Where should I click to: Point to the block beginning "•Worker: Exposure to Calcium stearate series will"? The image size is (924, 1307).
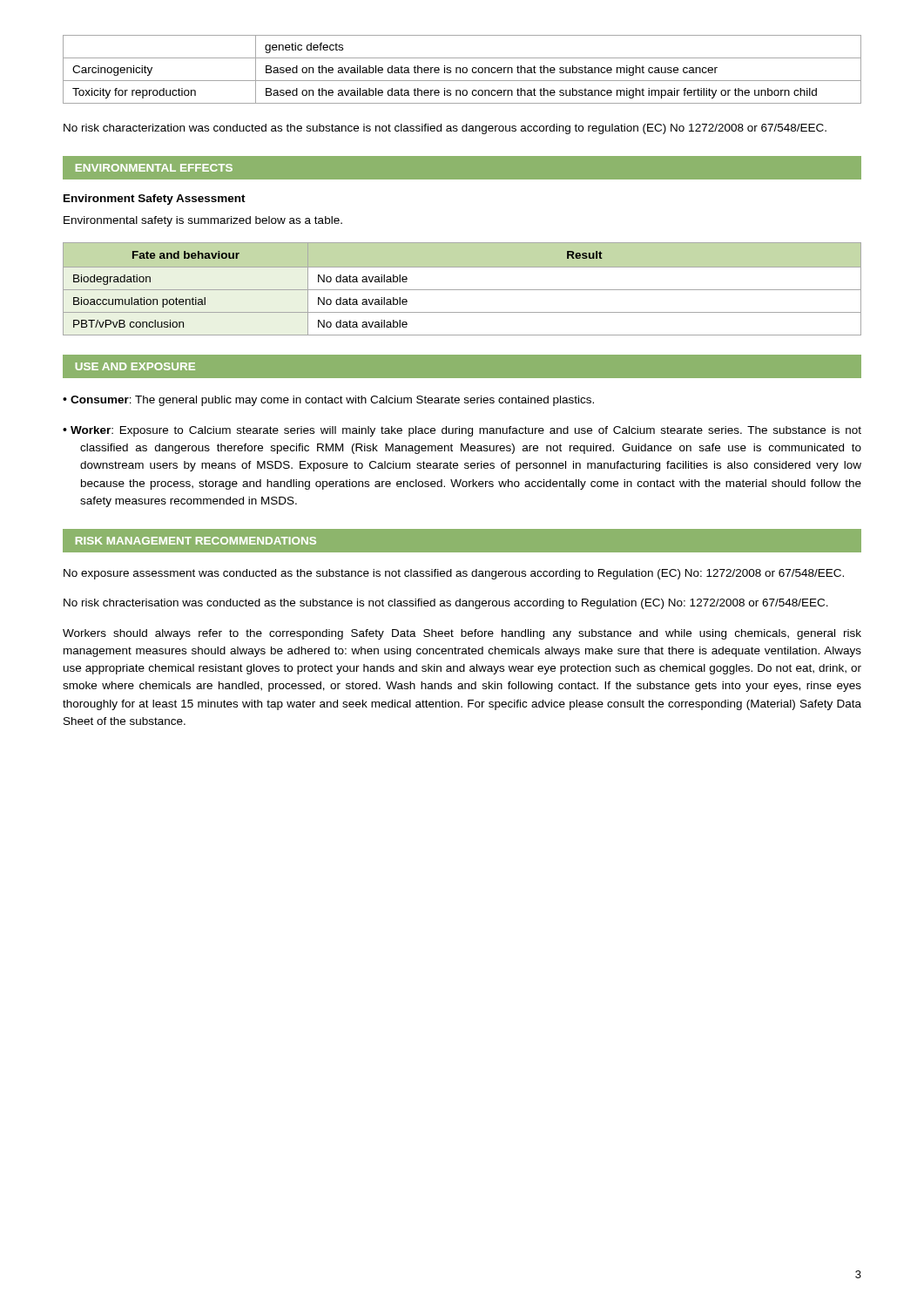(462, 465)
